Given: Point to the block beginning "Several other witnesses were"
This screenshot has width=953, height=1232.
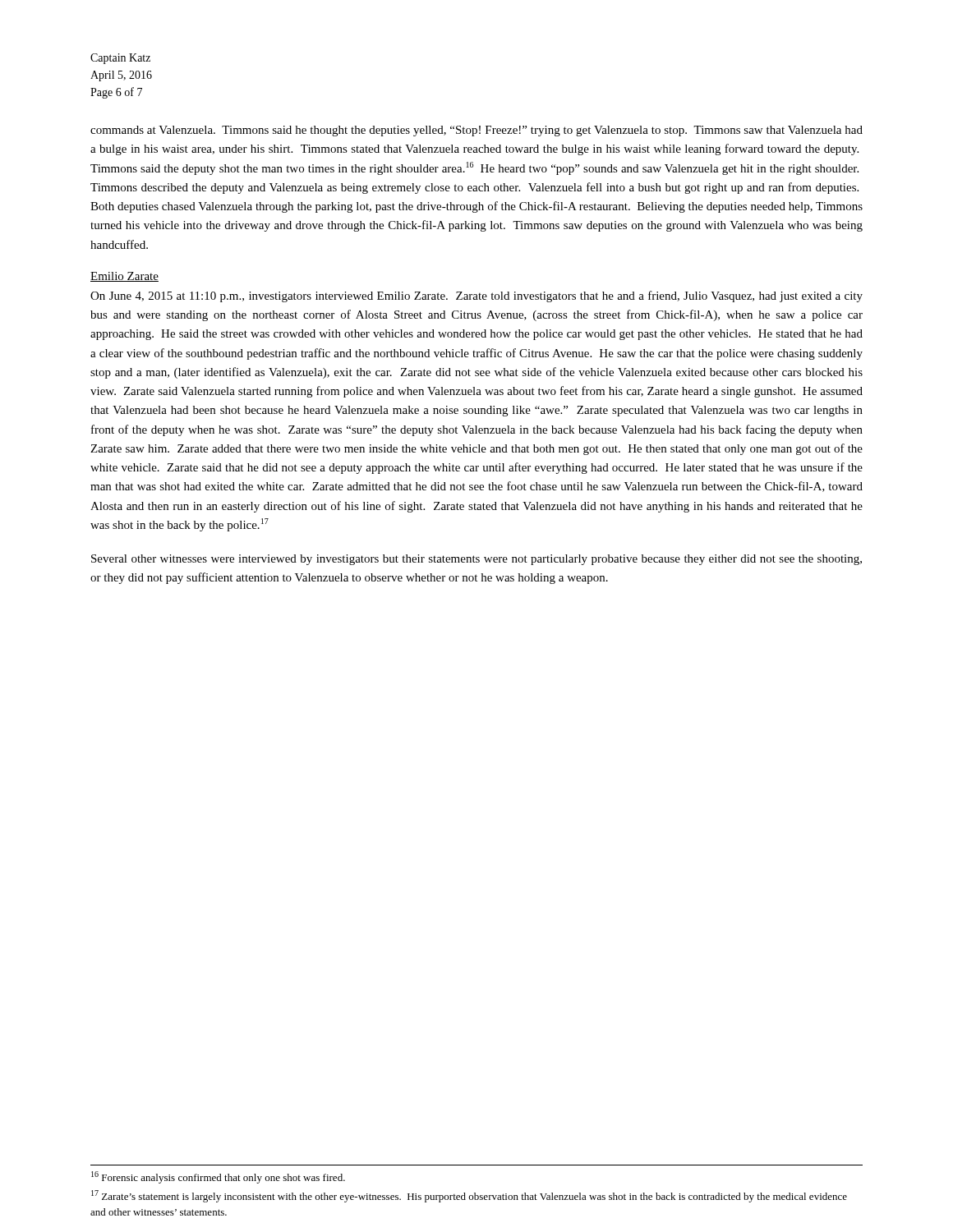Looking at the screenshot, I should click(476, 568).
